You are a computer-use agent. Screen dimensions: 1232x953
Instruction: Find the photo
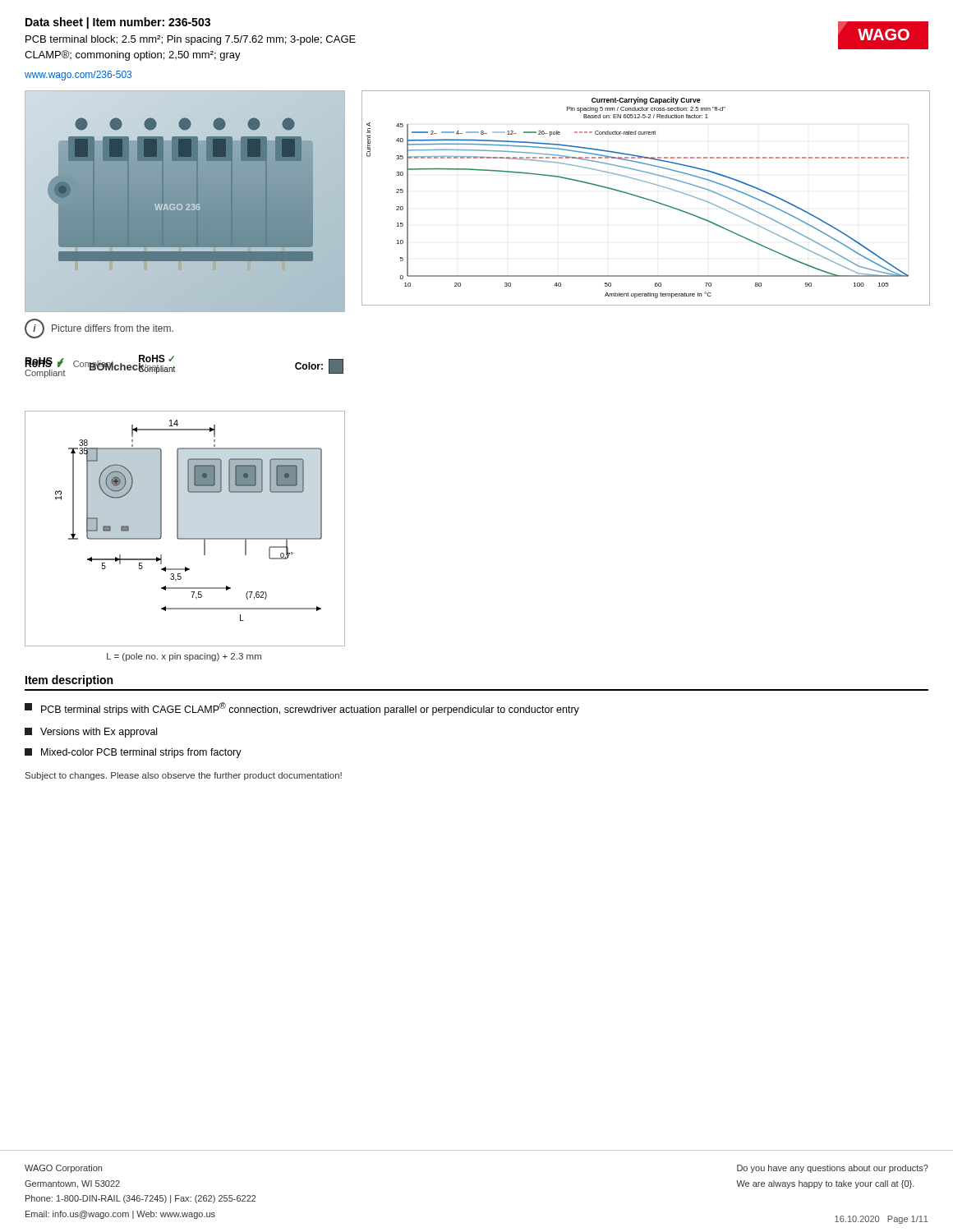click(x=185, y=201)
